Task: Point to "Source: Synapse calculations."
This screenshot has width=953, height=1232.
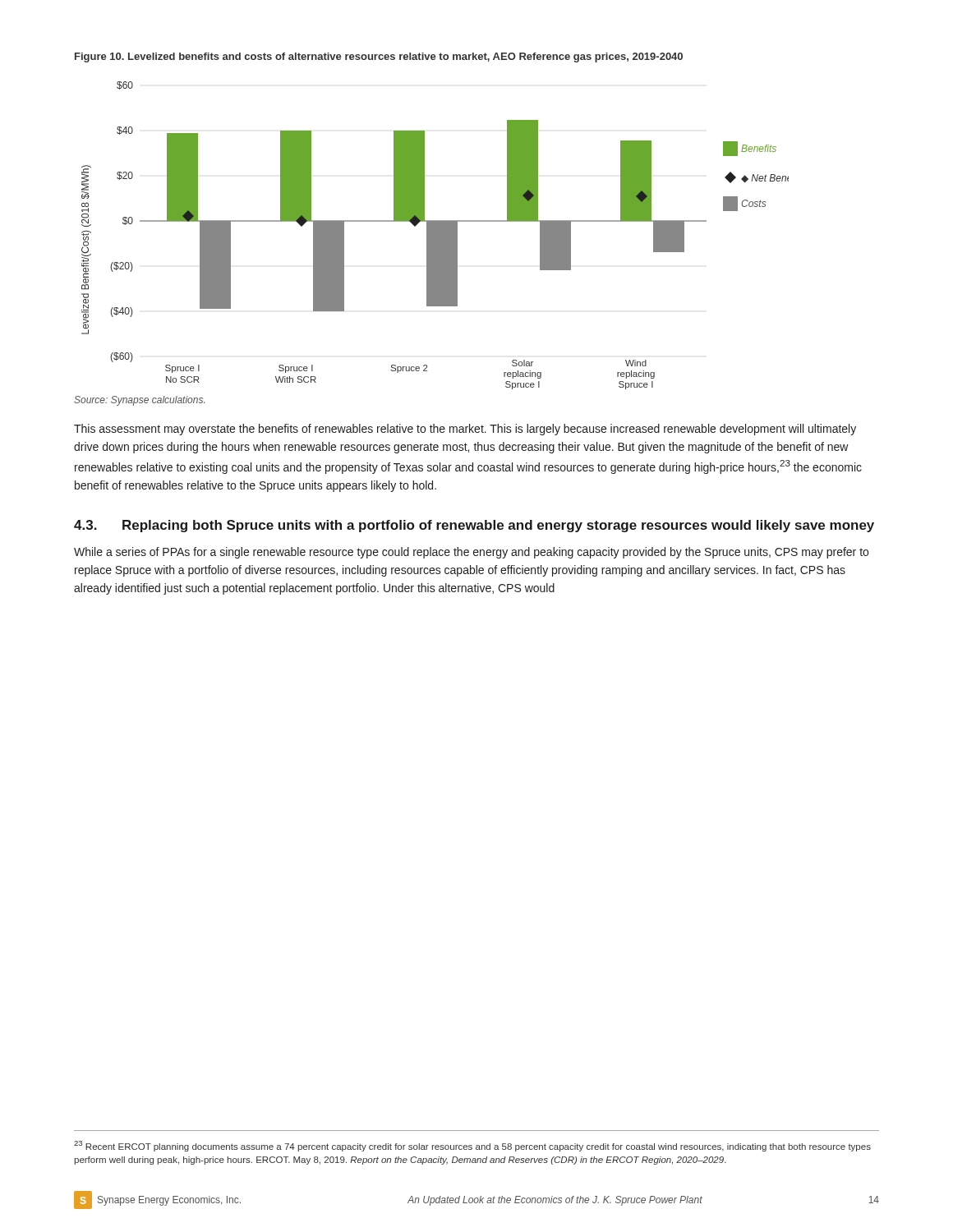Action: pos(140,400)
